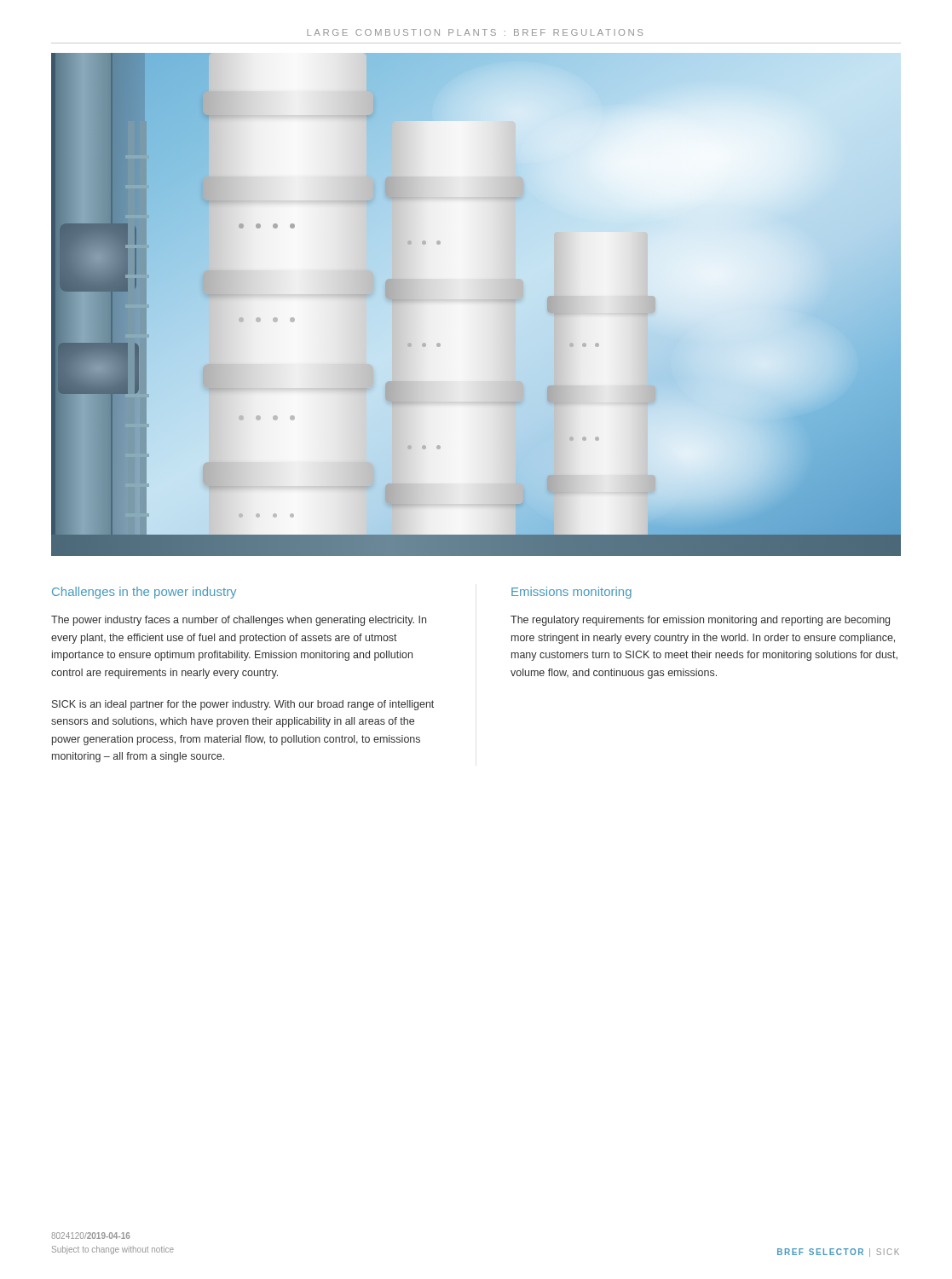Locate the photo

[x=476, y=304]
